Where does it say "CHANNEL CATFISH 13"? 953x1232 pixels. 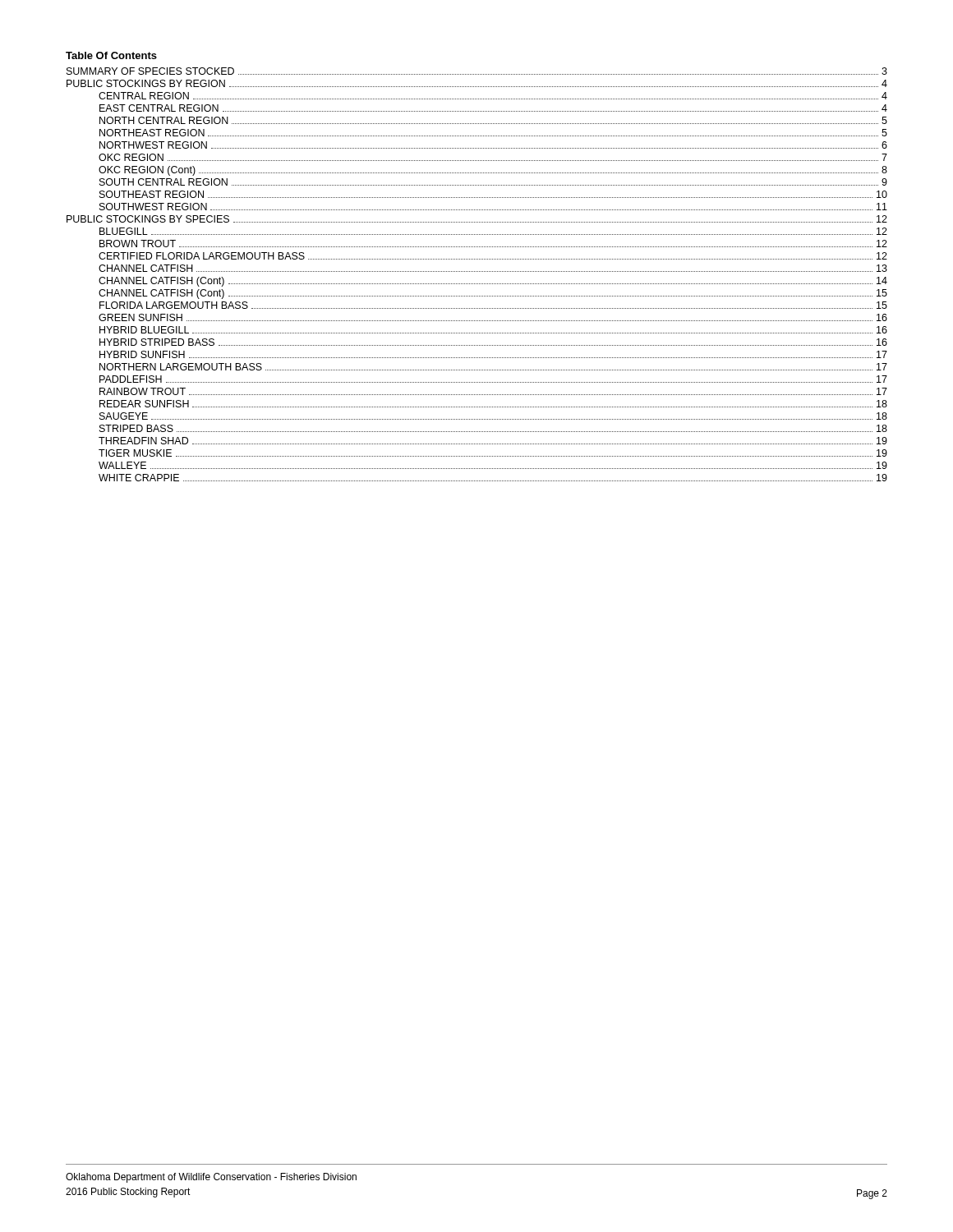pos(493,269)
